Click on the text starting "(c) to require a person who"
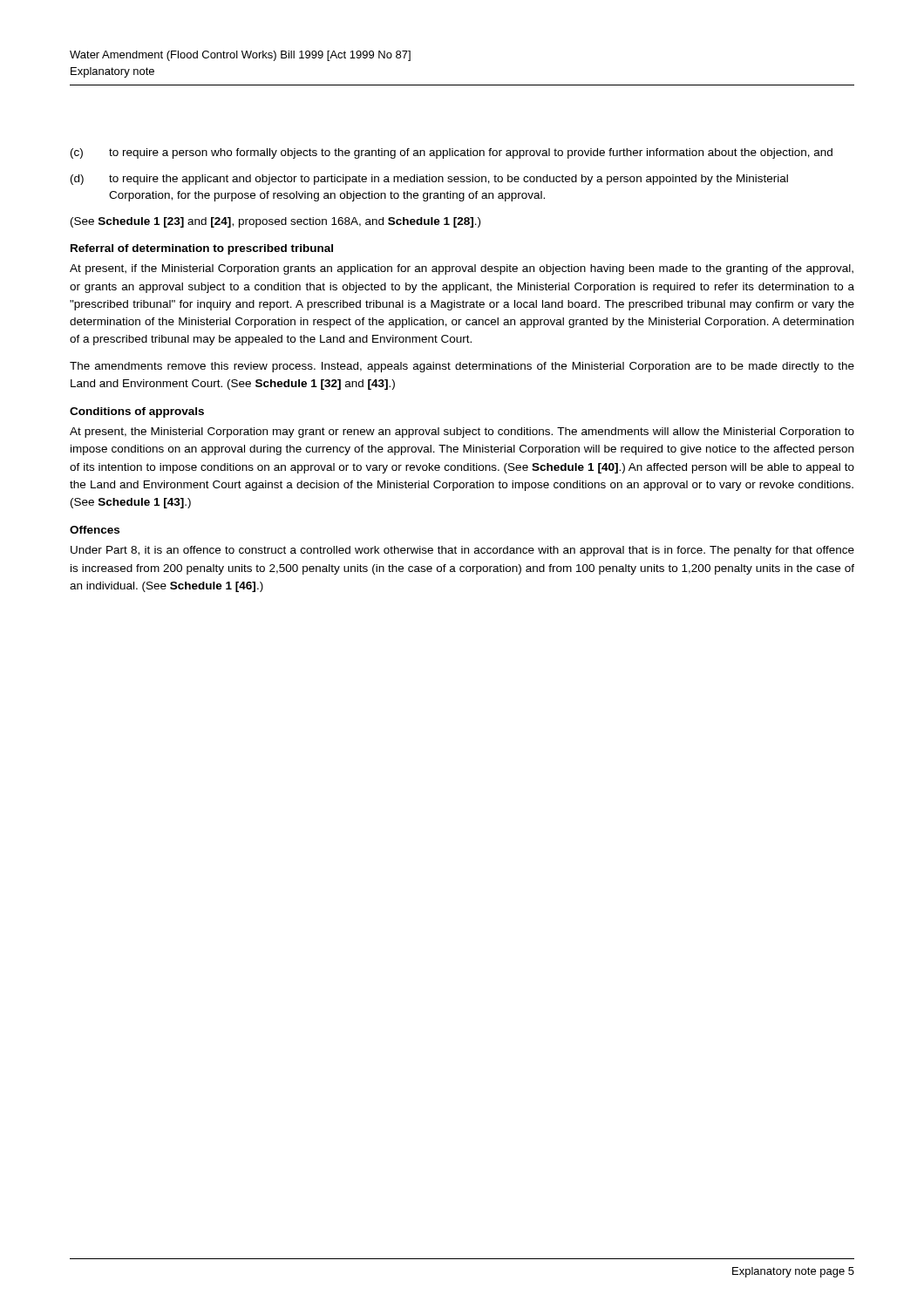This screenshot has height=1308, width=924. 462,152
